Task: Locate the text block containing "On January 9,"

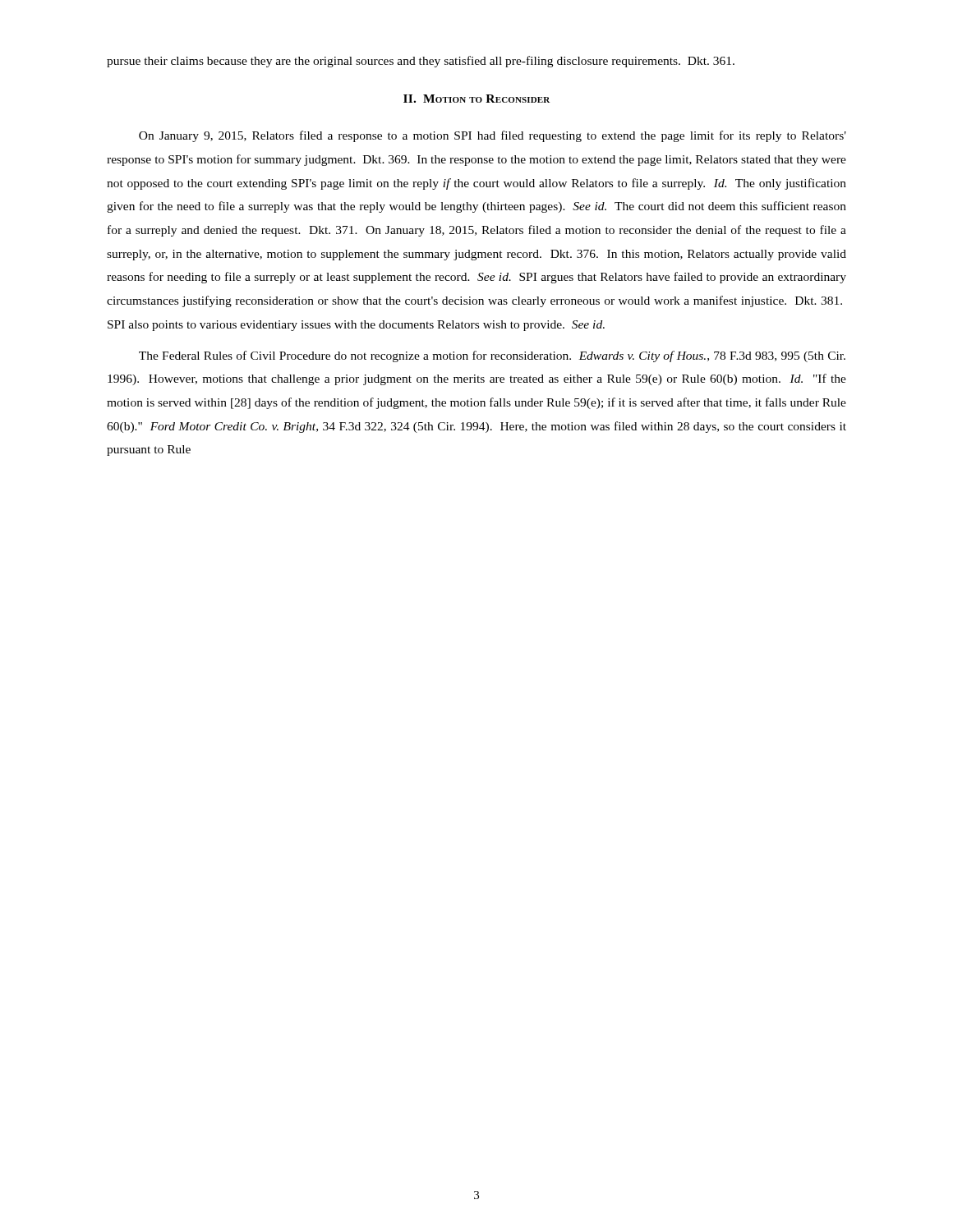Action: click(x=476, y=230)
